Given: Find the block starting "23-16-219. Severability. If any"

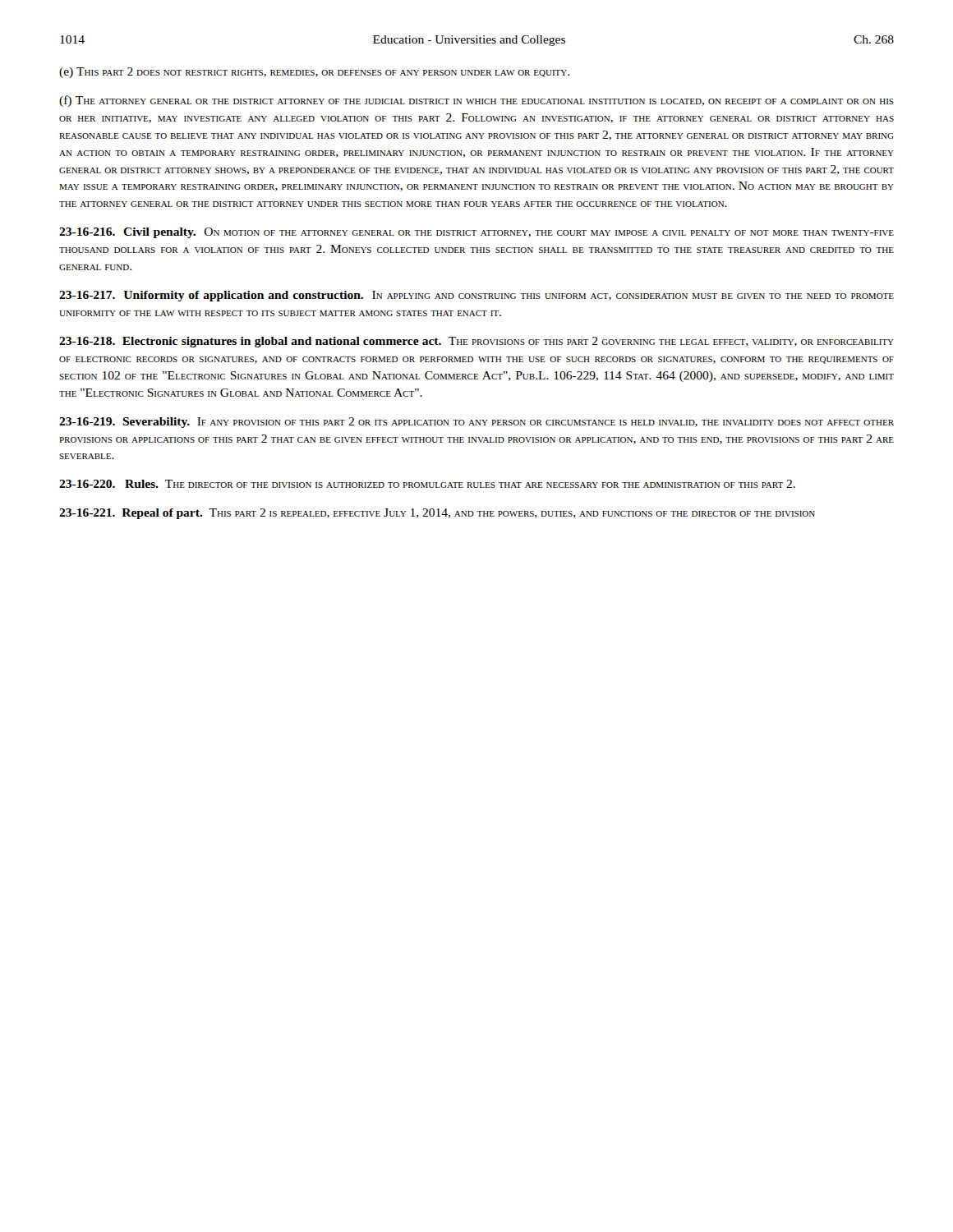Looking at the screenshot, I should (x=476, y=439).
